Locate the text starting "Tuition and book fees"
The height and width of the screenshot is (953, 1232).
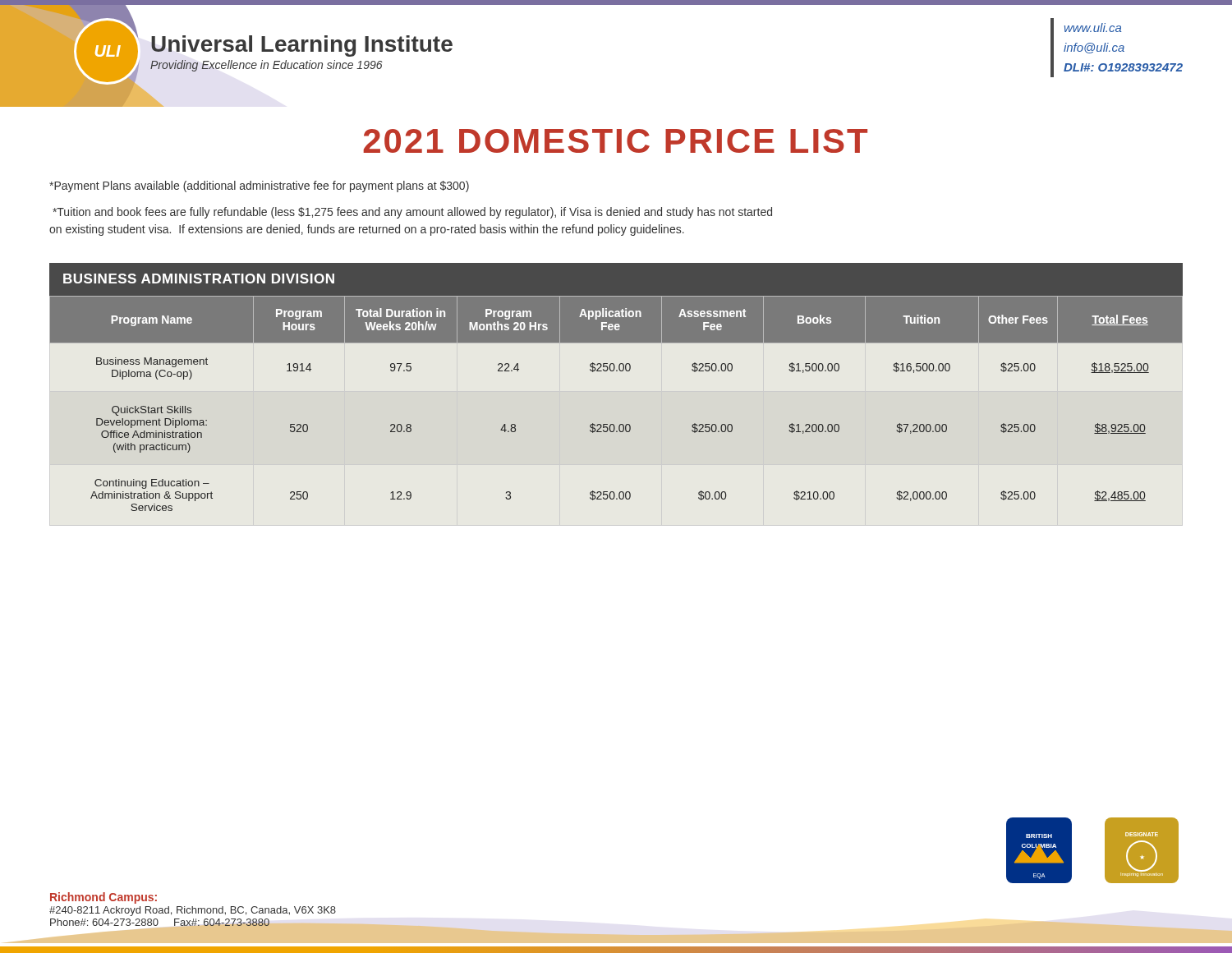pos(411,221)
